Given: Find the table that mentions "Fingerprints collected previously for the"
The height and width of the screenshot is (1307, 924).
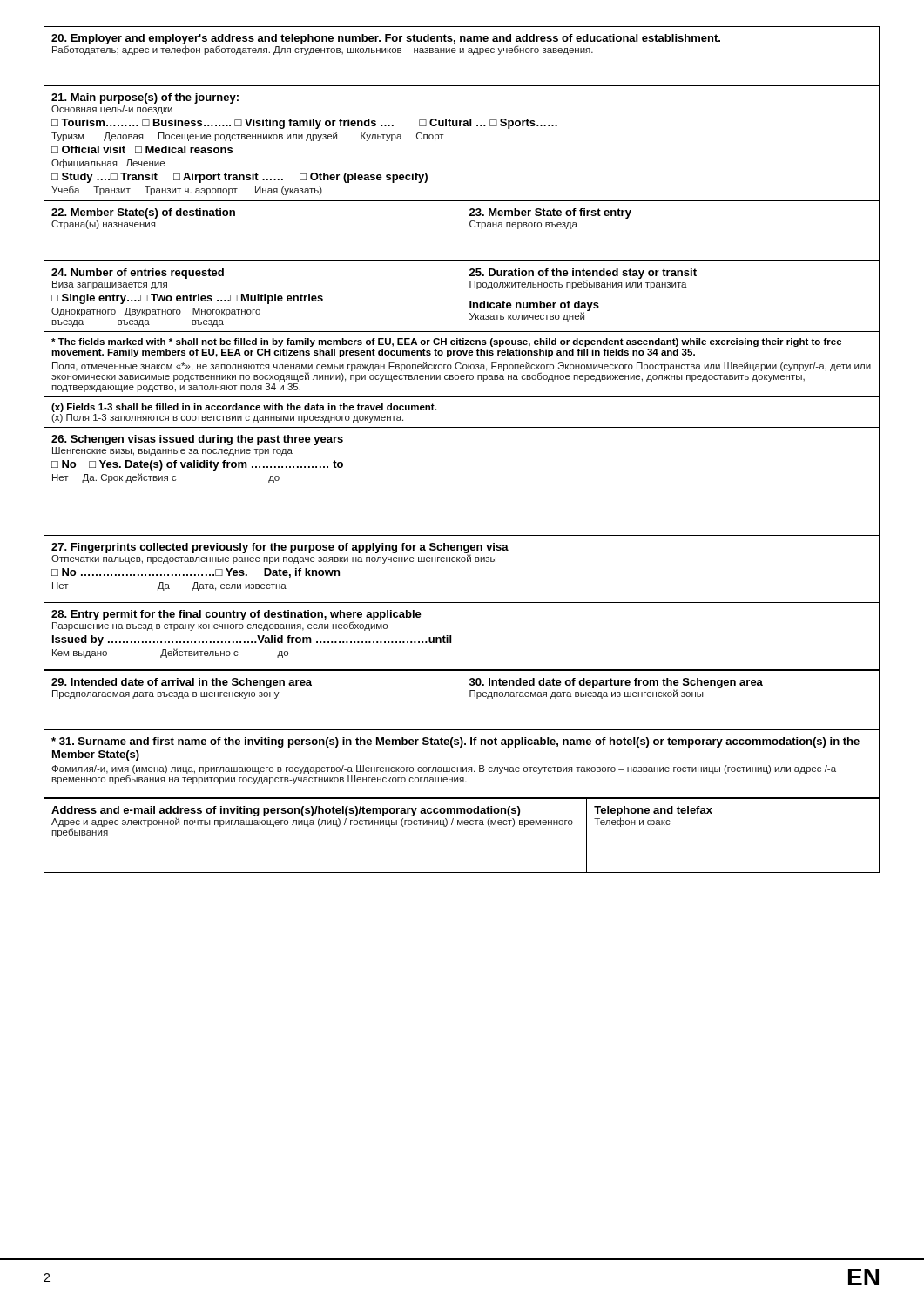Looking at the screenshot, I should [x=462, y=569].
